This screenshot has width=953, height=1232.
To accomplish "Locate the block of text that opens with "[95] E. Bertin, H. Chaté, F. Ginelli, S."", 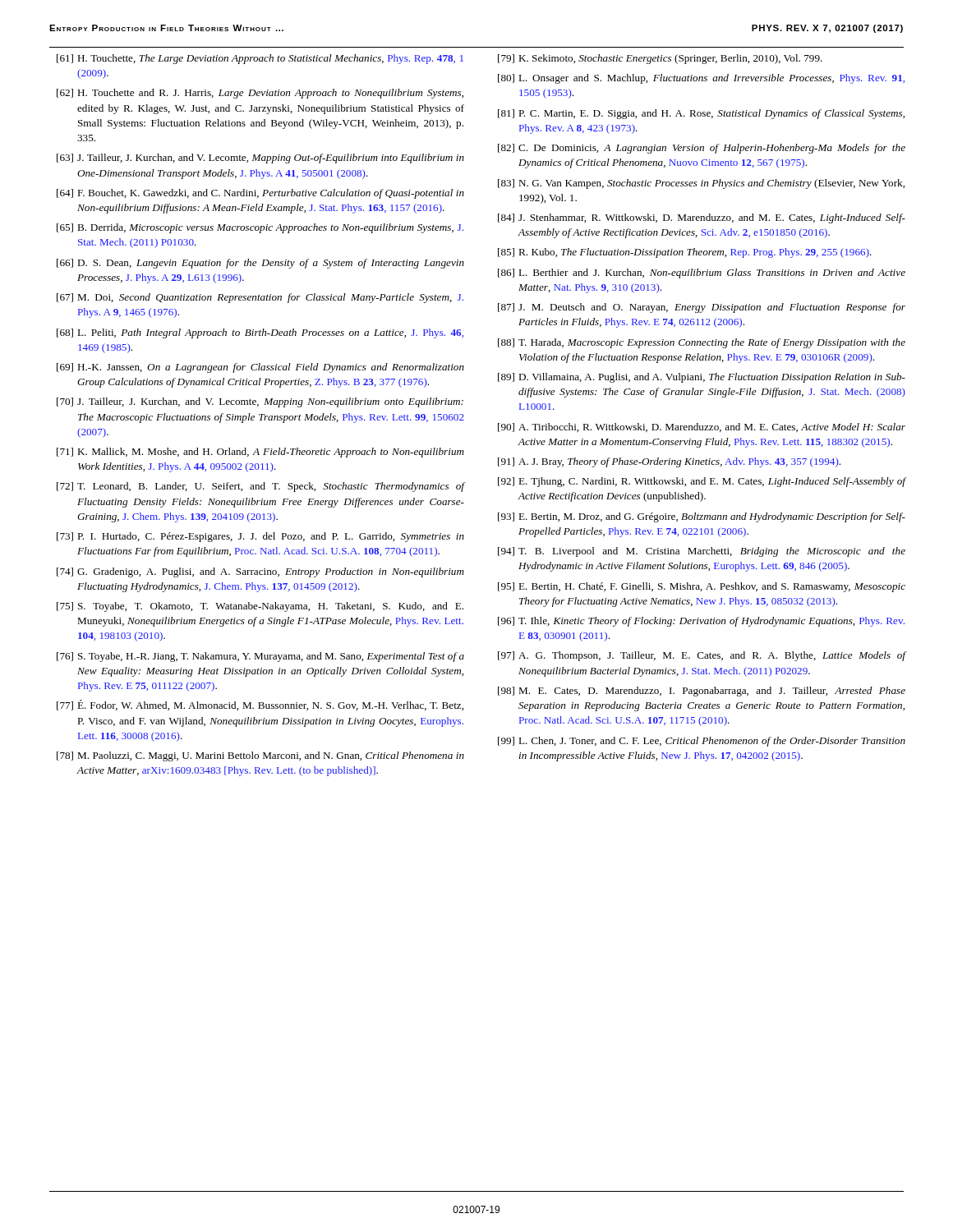I will point(697,594).
